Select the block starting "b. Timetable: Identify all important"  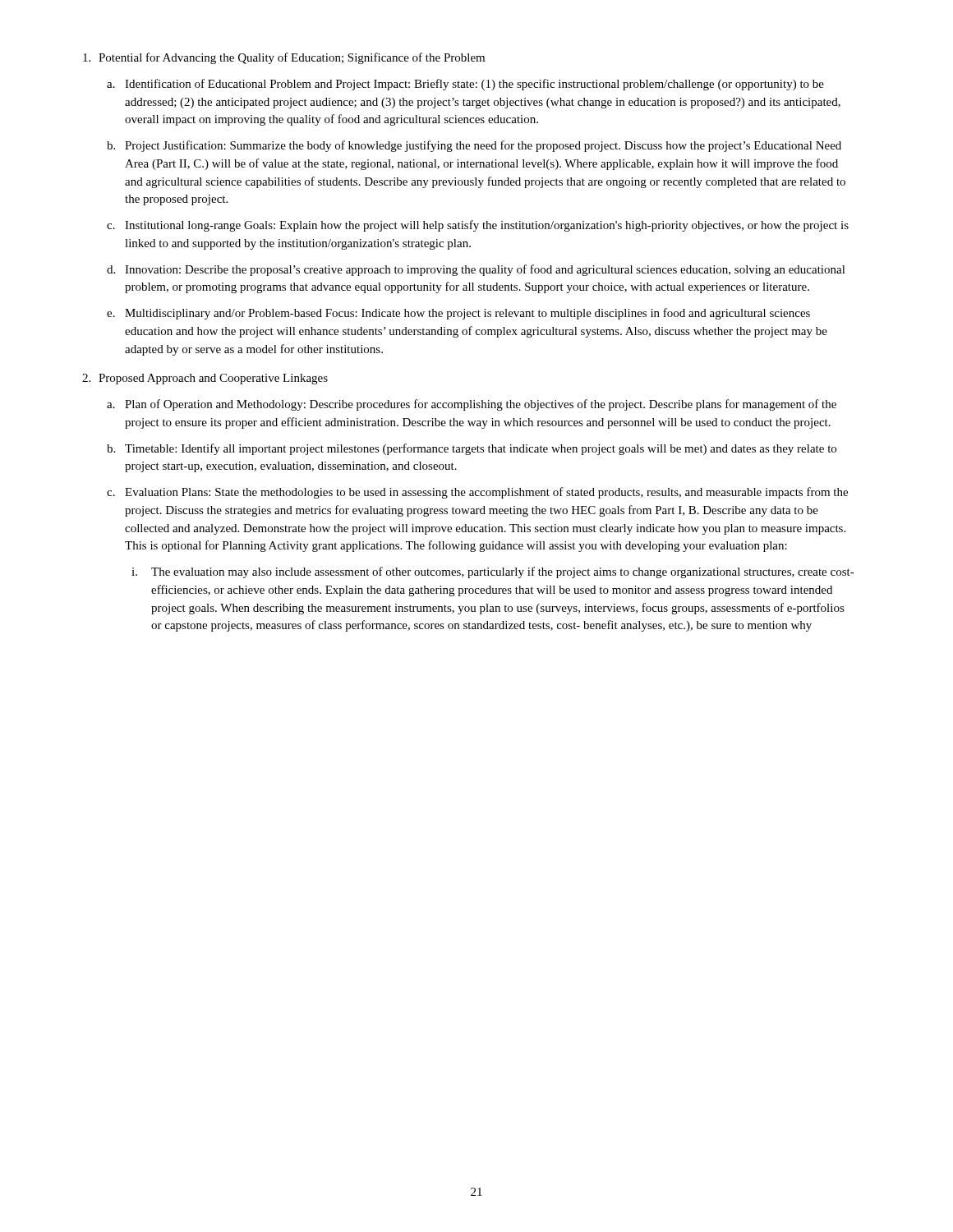[481, 458]
